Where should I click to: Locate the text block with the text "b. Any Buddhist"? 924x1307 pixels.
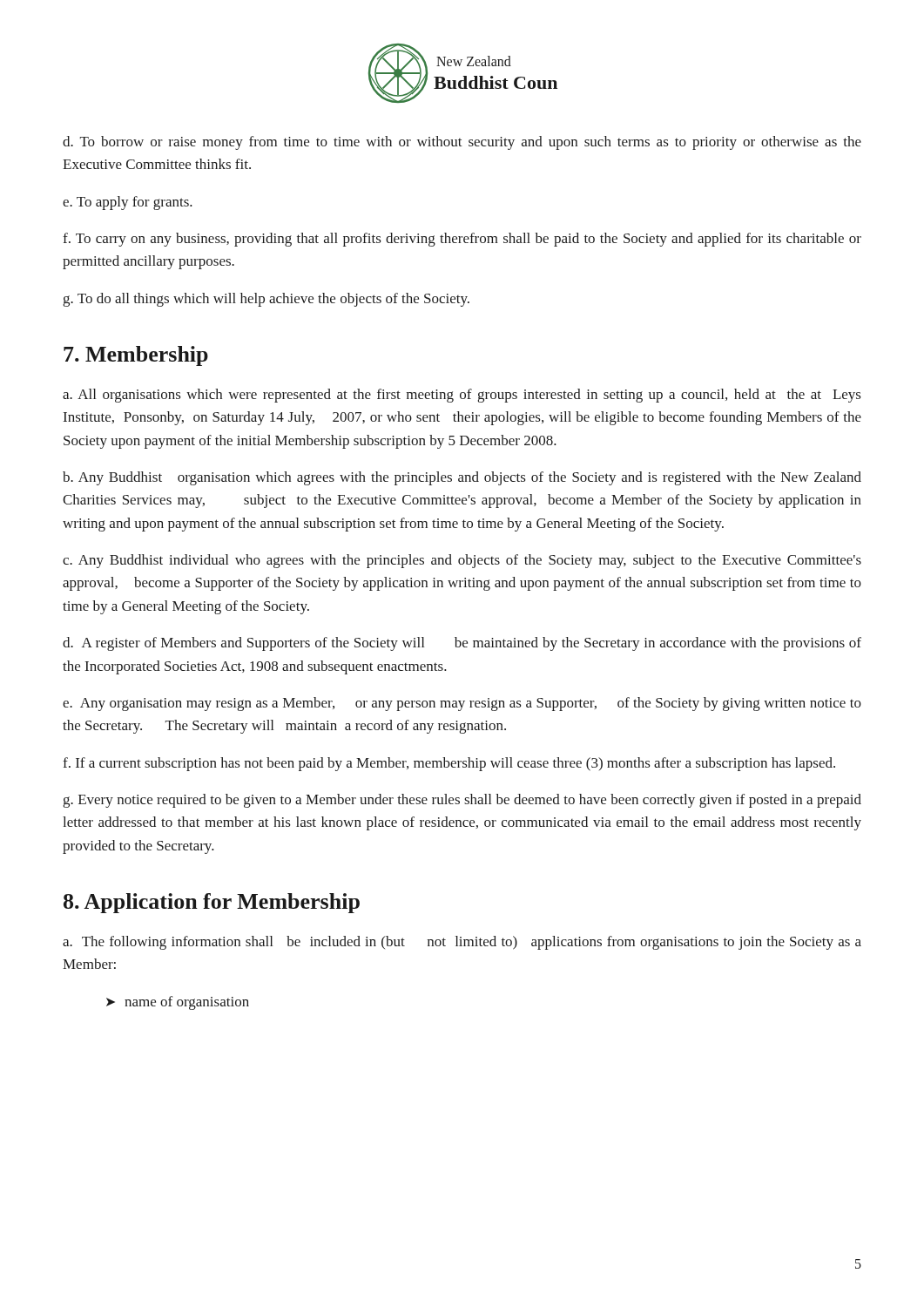click(x=462, y=500)
